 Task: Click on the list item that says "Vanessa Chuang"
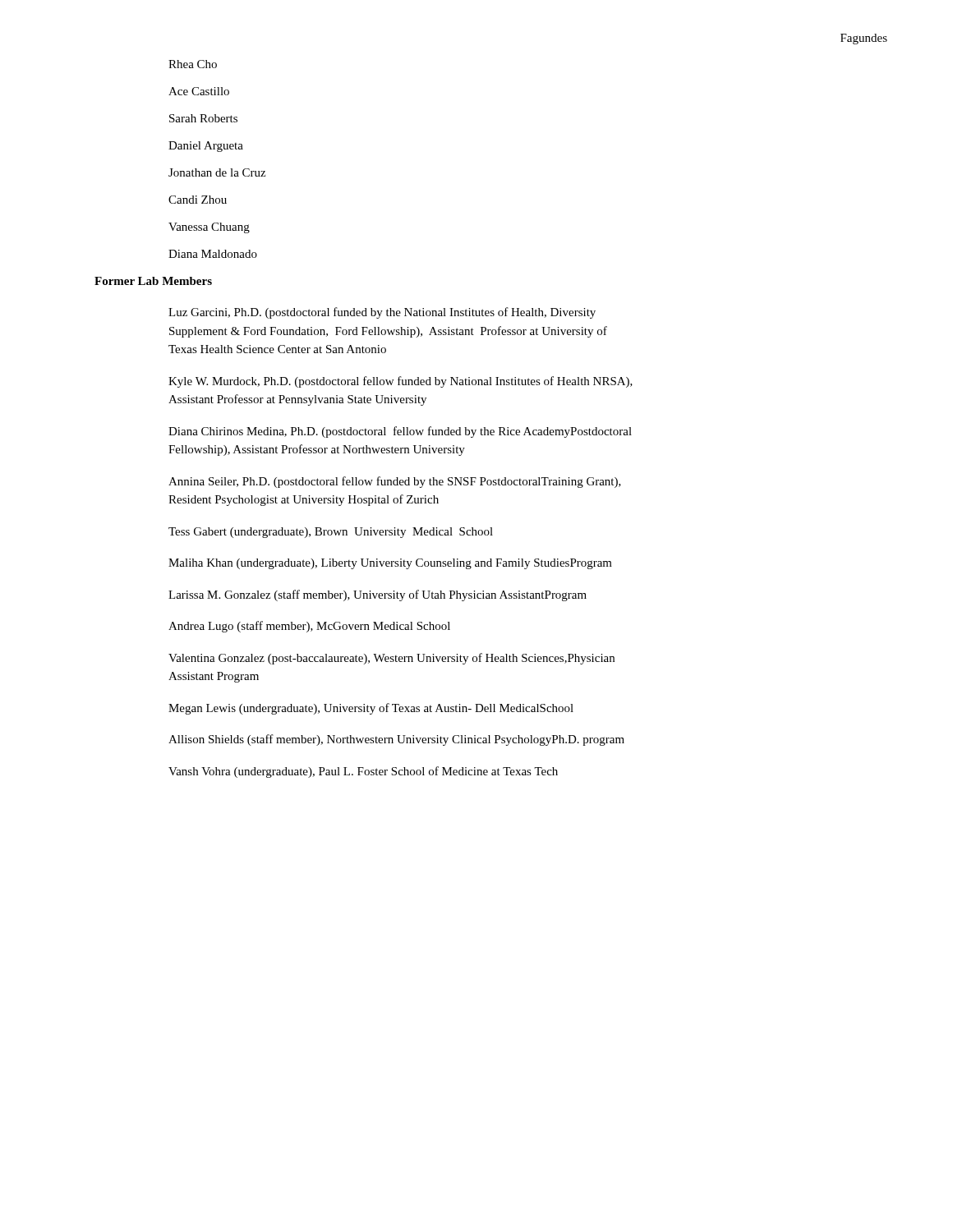(209, 227)
